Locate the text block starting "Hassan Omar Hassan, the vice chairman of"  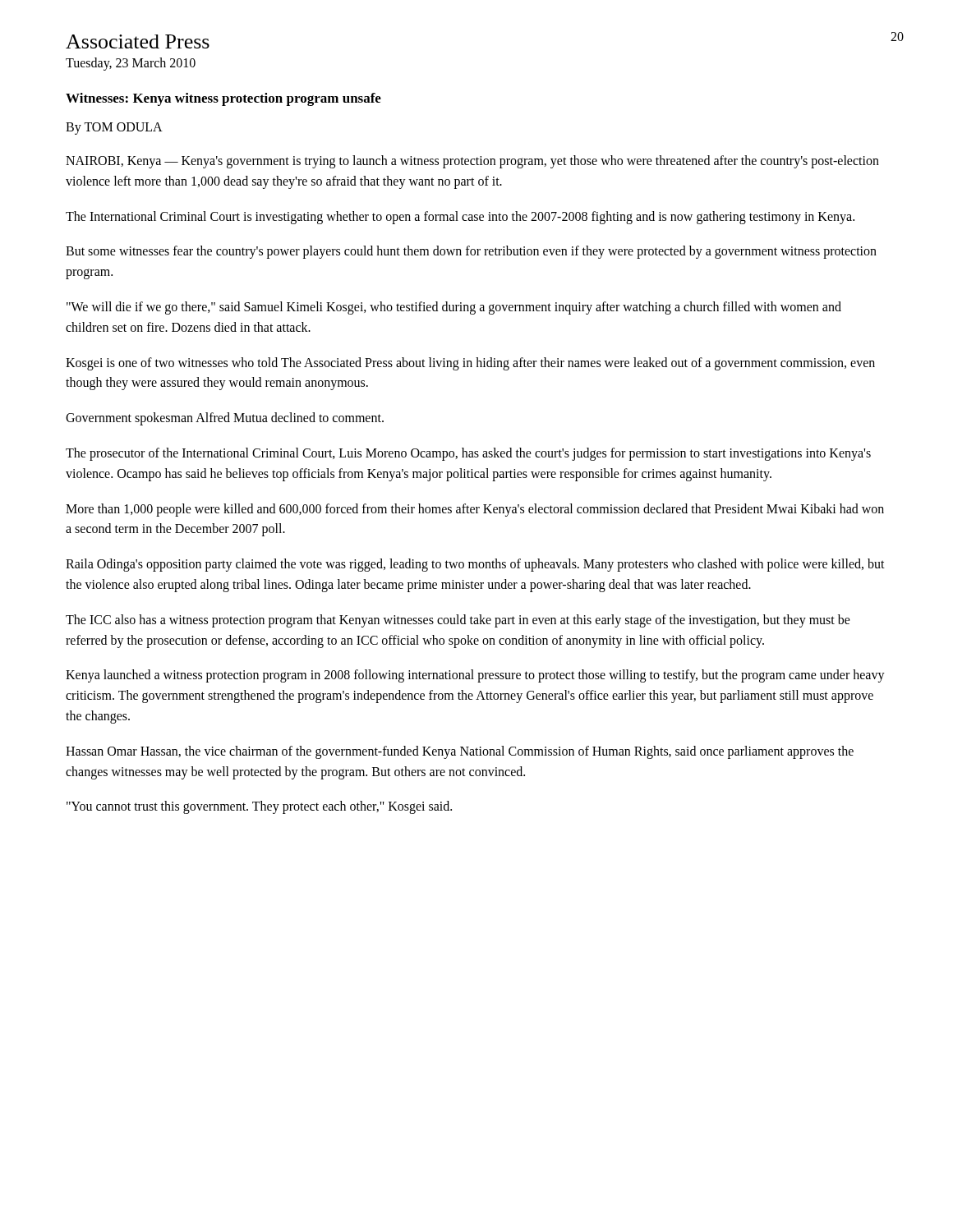tap(460, 761)
